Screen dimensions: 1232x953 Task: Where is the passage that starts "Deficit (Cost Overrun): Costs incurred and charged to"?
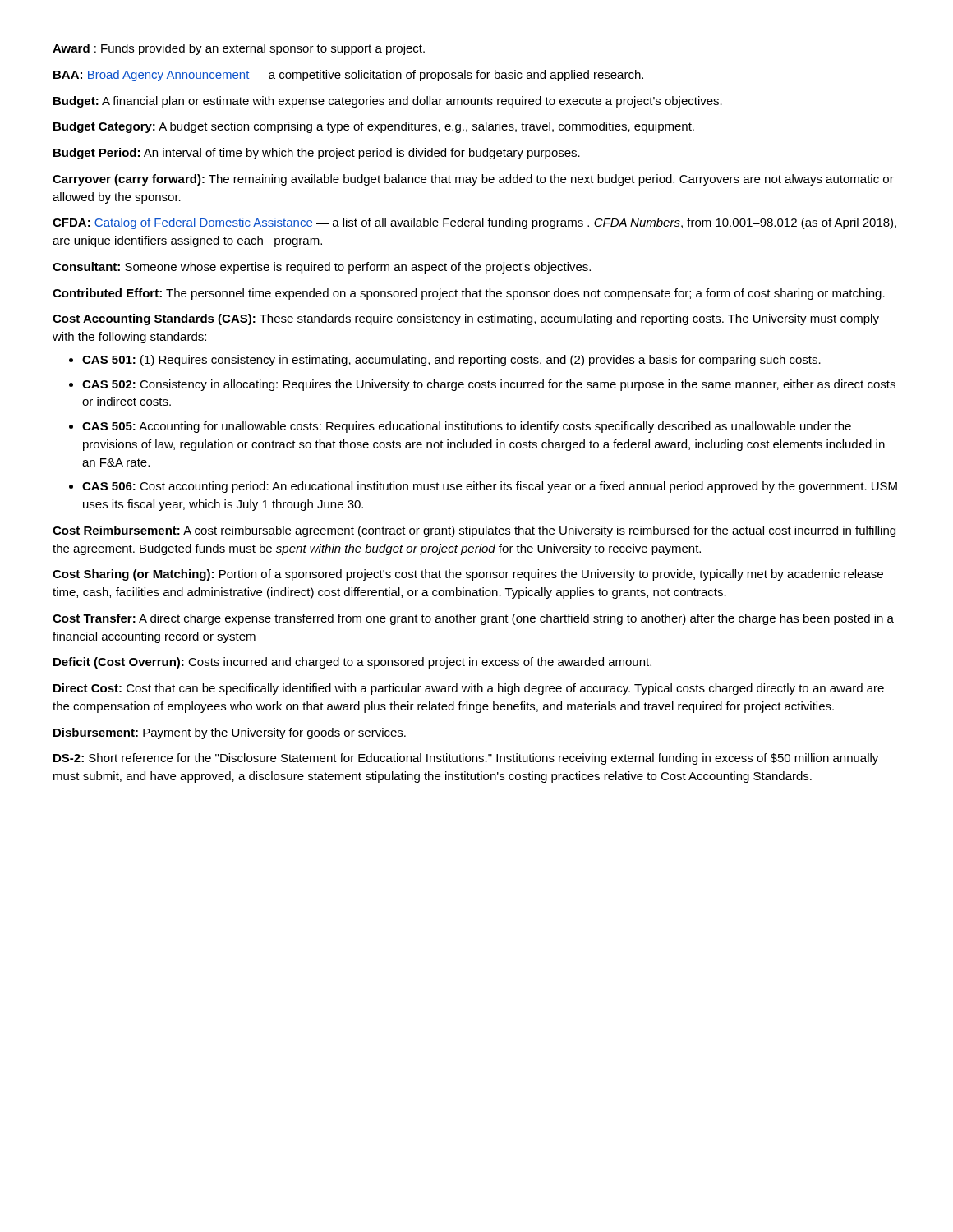[353, 662]
